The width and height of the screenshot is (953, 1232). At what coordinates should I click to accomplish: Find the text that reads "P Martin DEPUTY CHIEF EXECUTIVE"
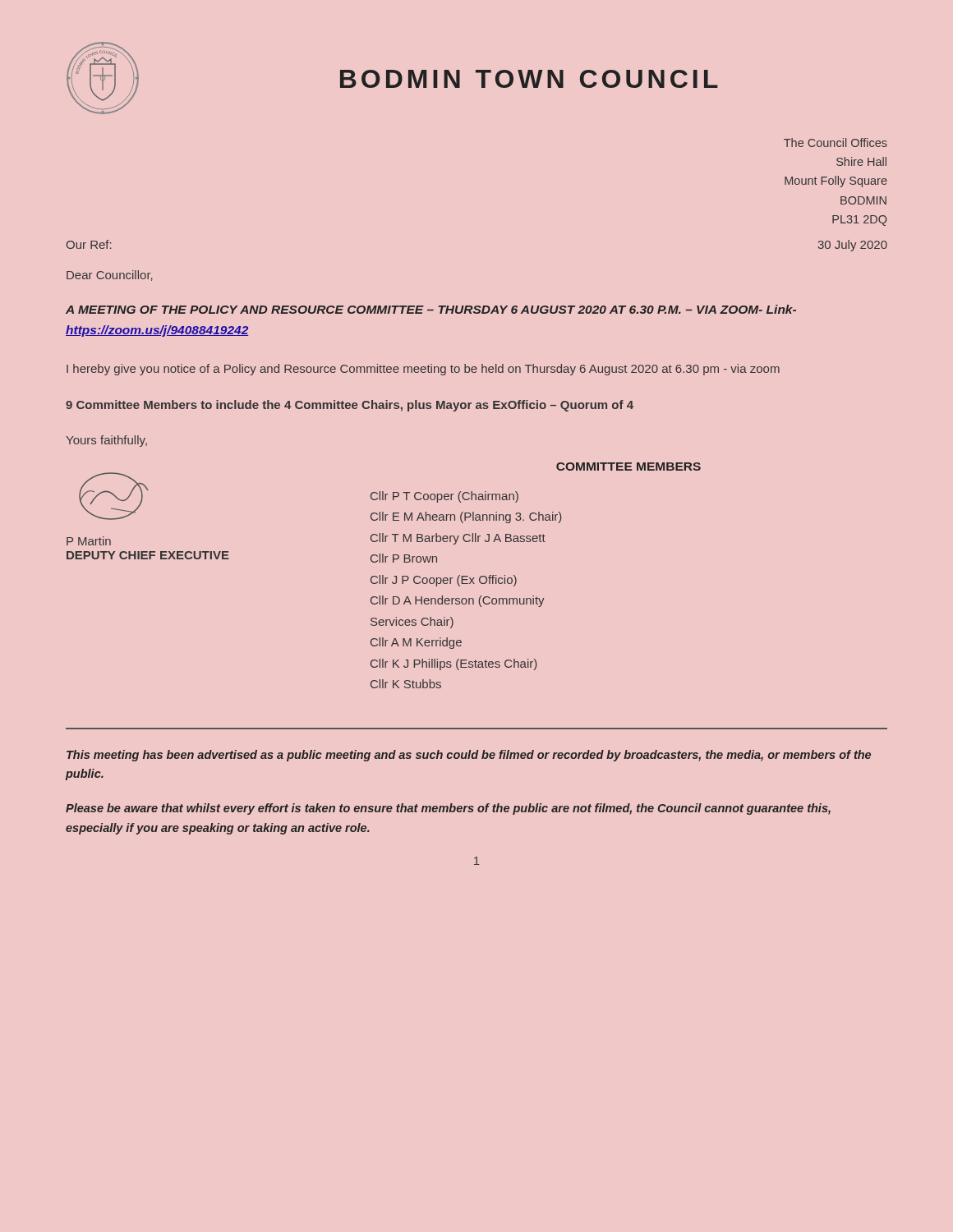tap(147, 547)
